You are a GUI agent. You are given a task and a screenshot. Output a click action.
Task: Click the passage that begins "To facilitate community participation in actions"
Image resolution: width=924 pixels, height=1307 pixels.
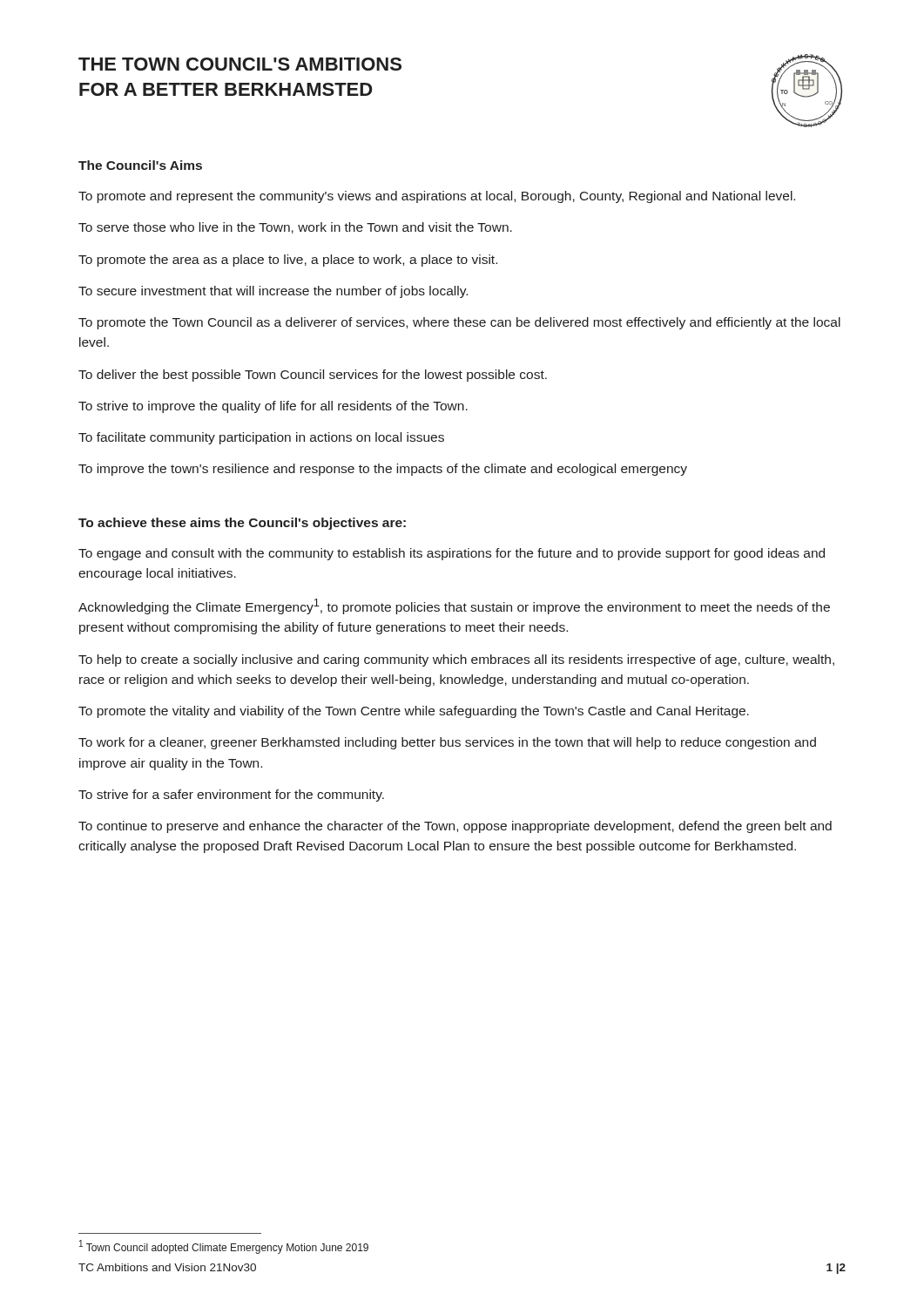click(x=261, y=437)
